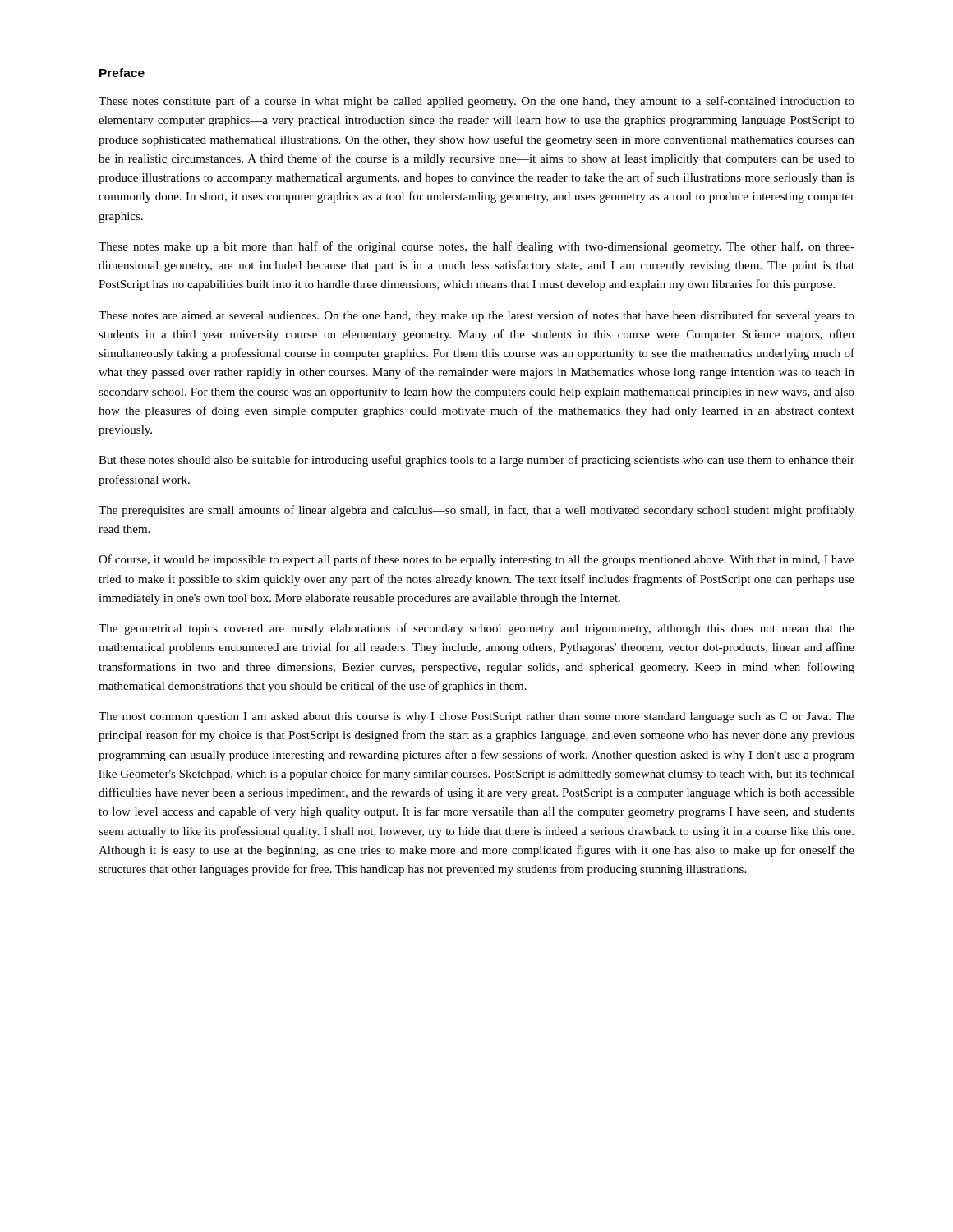Locate the block of text that opens with "The most common question I am"
953x1232 pixels.
click(476, 793)
